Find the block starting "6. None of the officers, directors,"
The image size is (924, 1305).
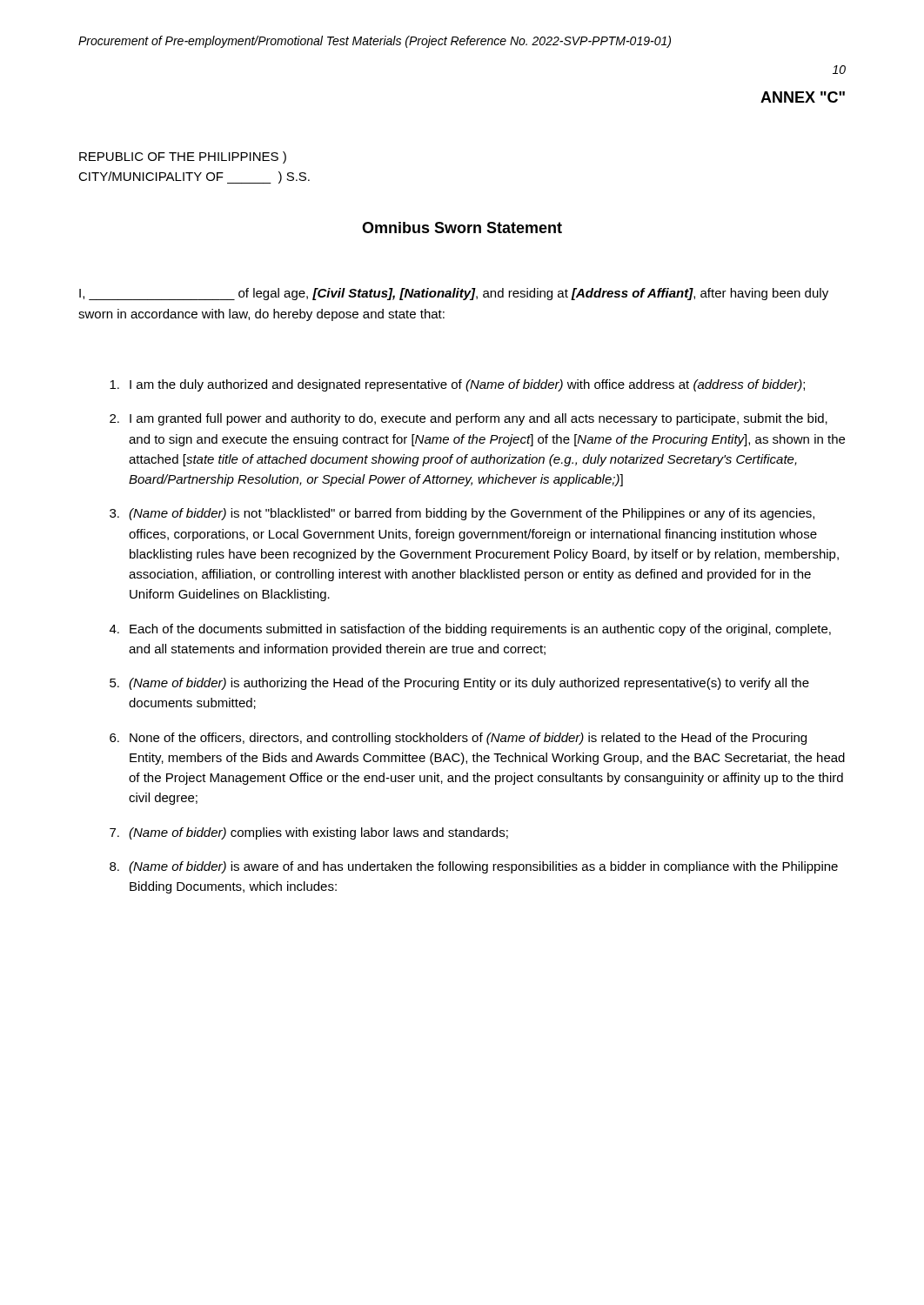tap(462, 767)
